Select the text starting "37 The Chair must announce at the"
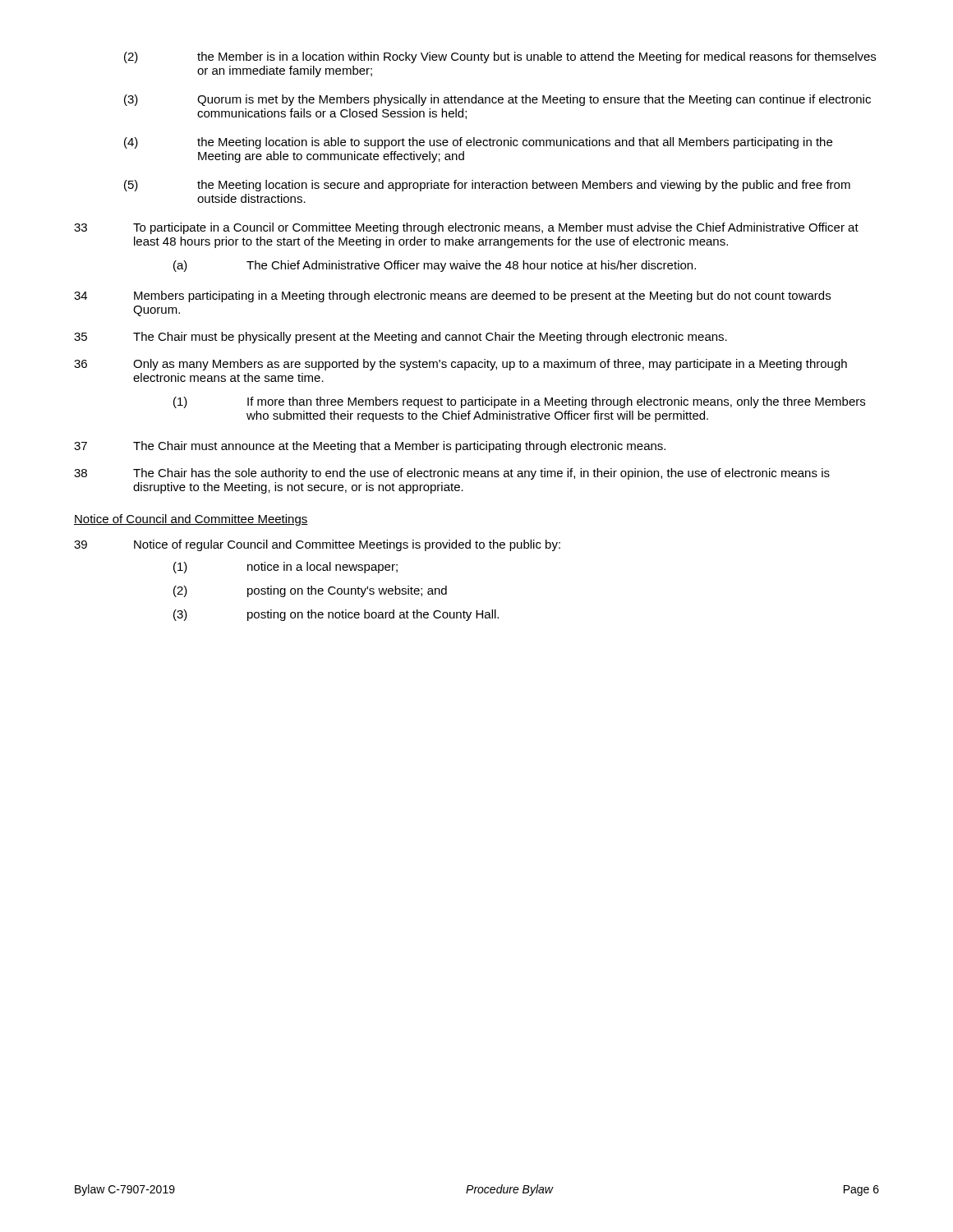Screen dimensions: 1232x953 (x=476, y=446)
